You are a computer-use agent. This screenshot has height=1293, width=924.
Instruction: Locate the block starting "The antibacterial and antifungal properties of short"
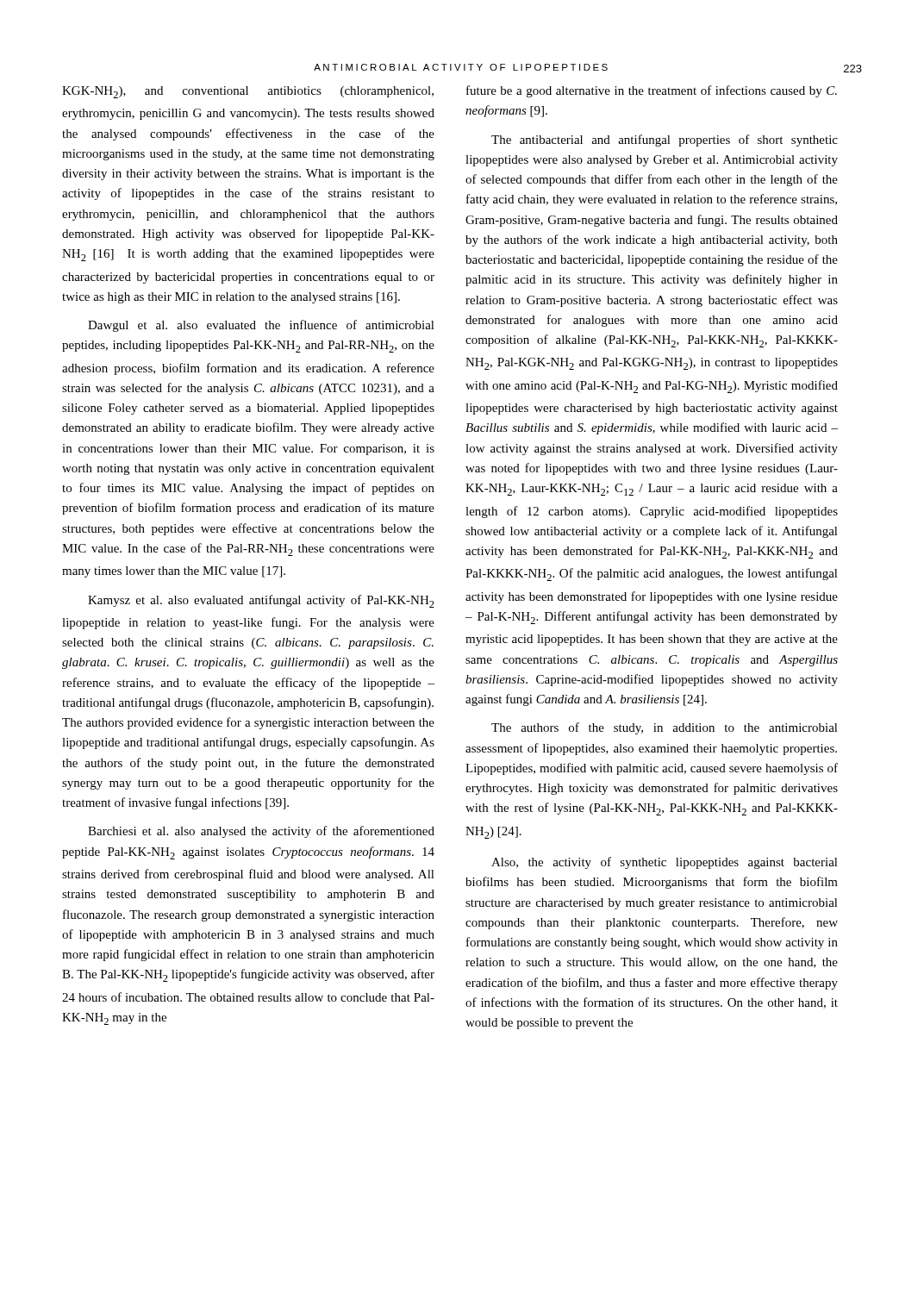pos(652,420)
